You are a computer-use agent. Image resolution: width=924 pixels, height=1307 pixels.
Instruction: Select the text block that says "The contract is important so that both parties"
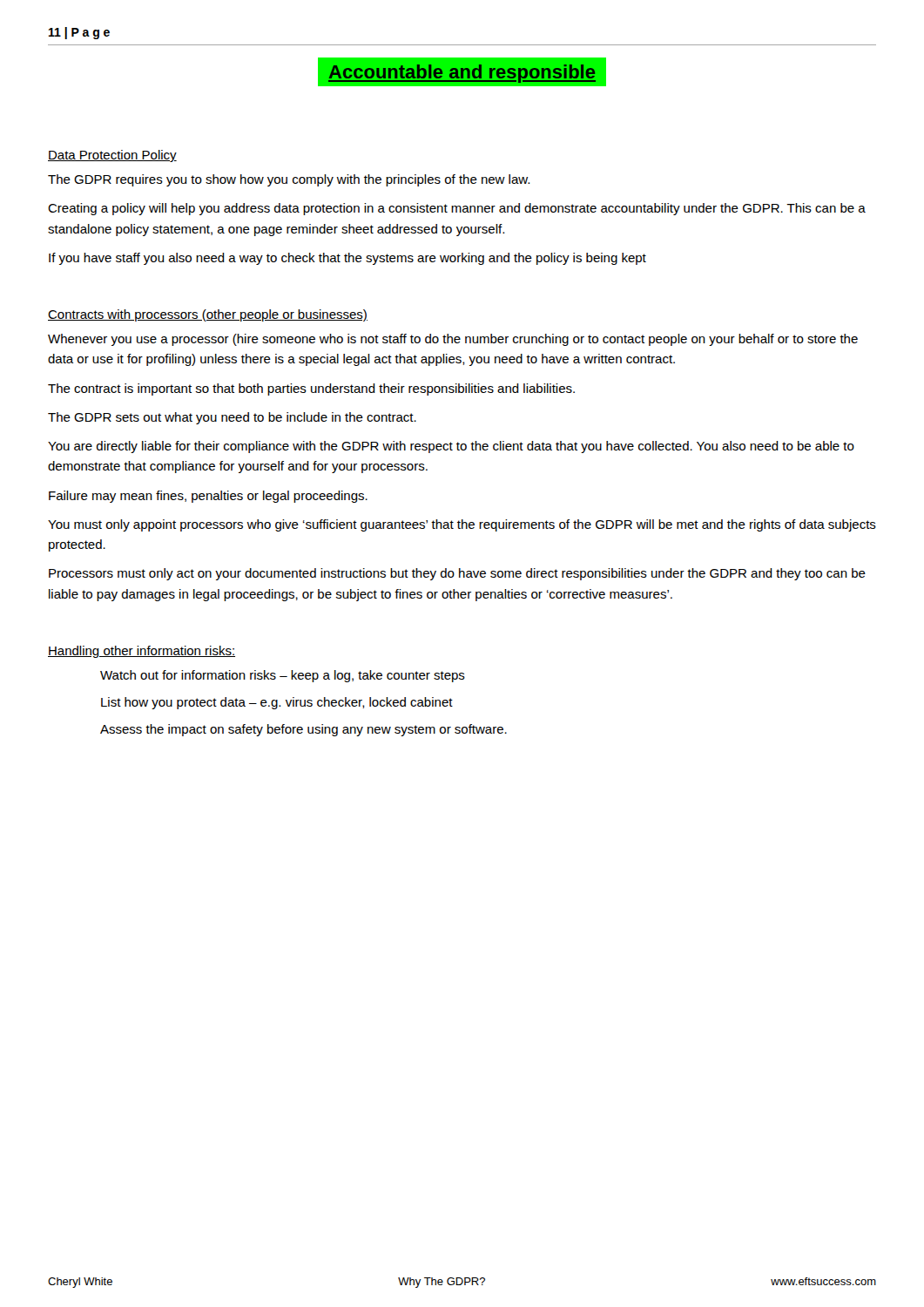tap(312, 388)
